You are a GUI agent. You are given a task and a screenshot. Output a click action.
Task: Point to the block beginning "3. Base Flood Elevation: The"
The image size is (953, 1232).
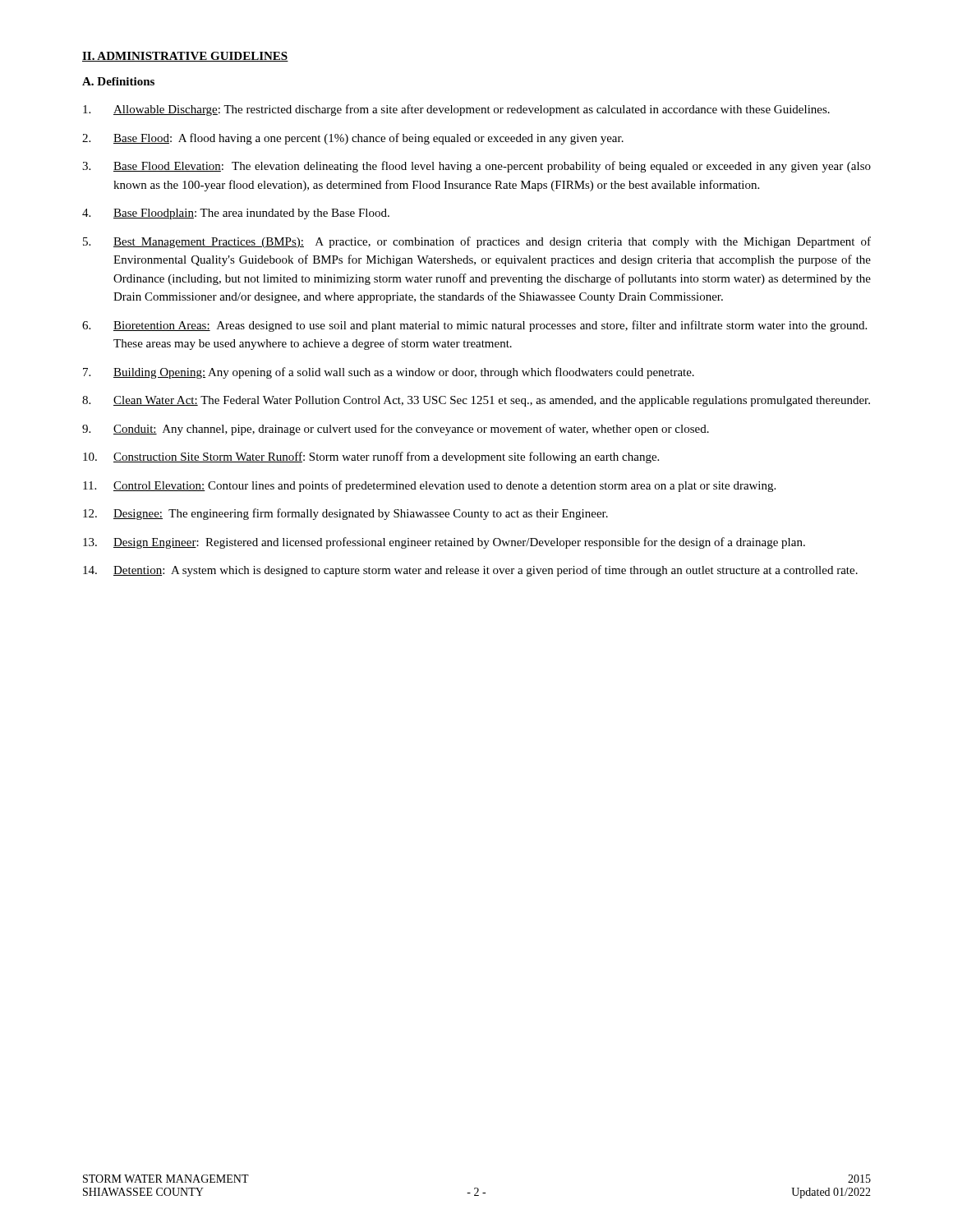[476, 175]
